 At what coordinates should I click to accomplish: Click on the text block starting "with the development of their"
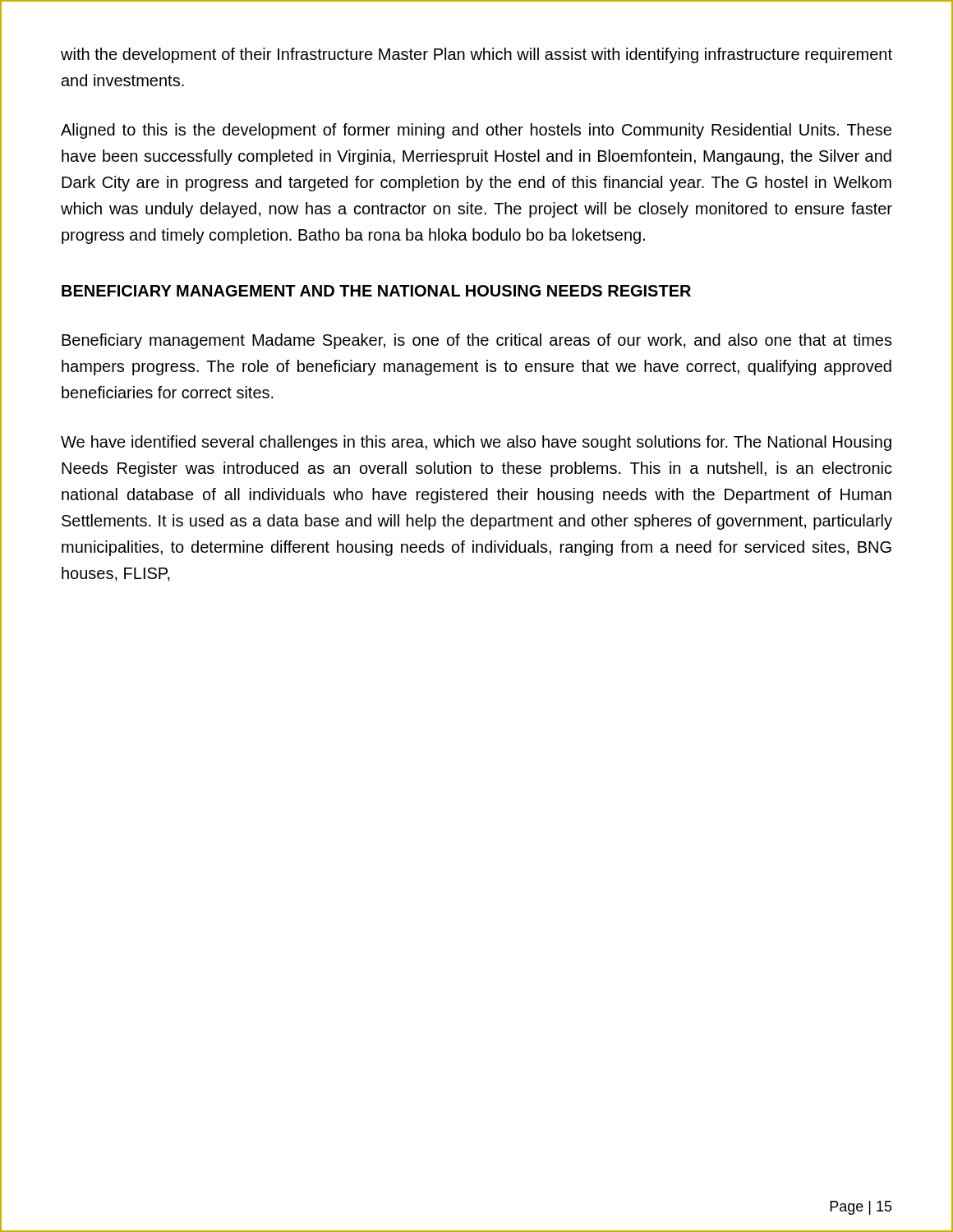pos(476,67)
